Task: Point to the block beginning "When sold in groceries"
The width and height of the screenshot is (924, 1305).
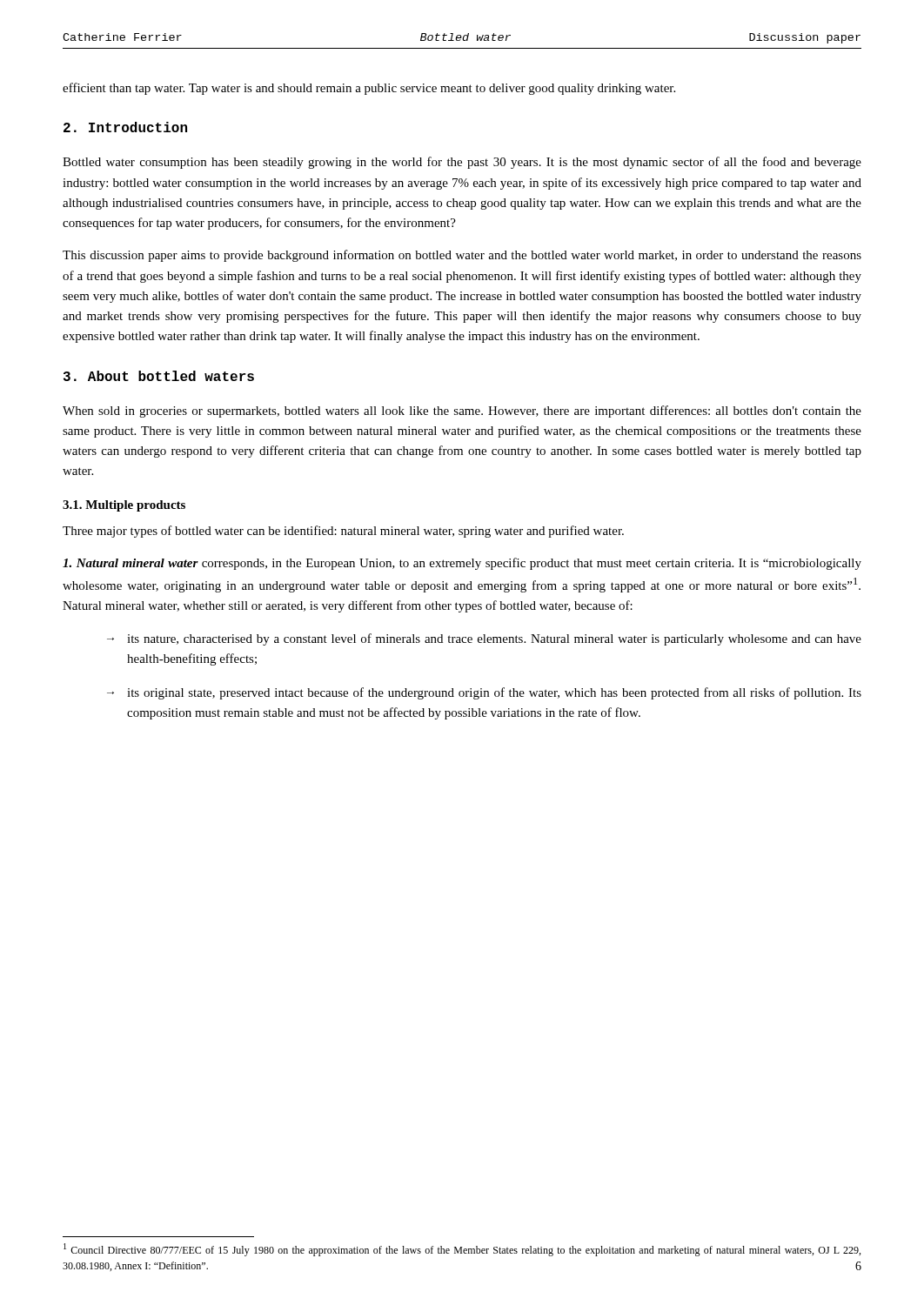Action: pyautogui.click(x=462, y=441)
